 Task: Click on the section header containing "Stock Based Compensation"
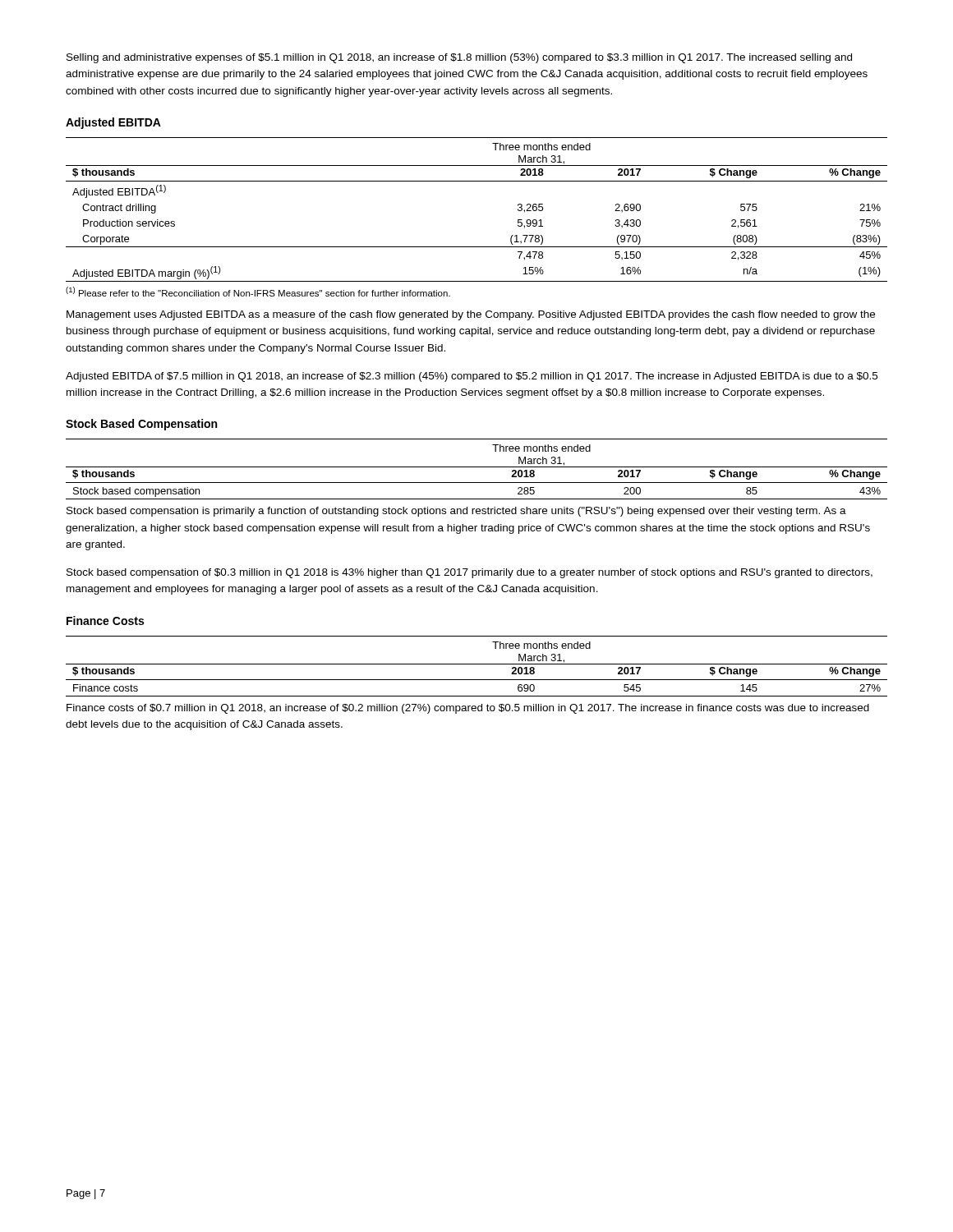142,424
